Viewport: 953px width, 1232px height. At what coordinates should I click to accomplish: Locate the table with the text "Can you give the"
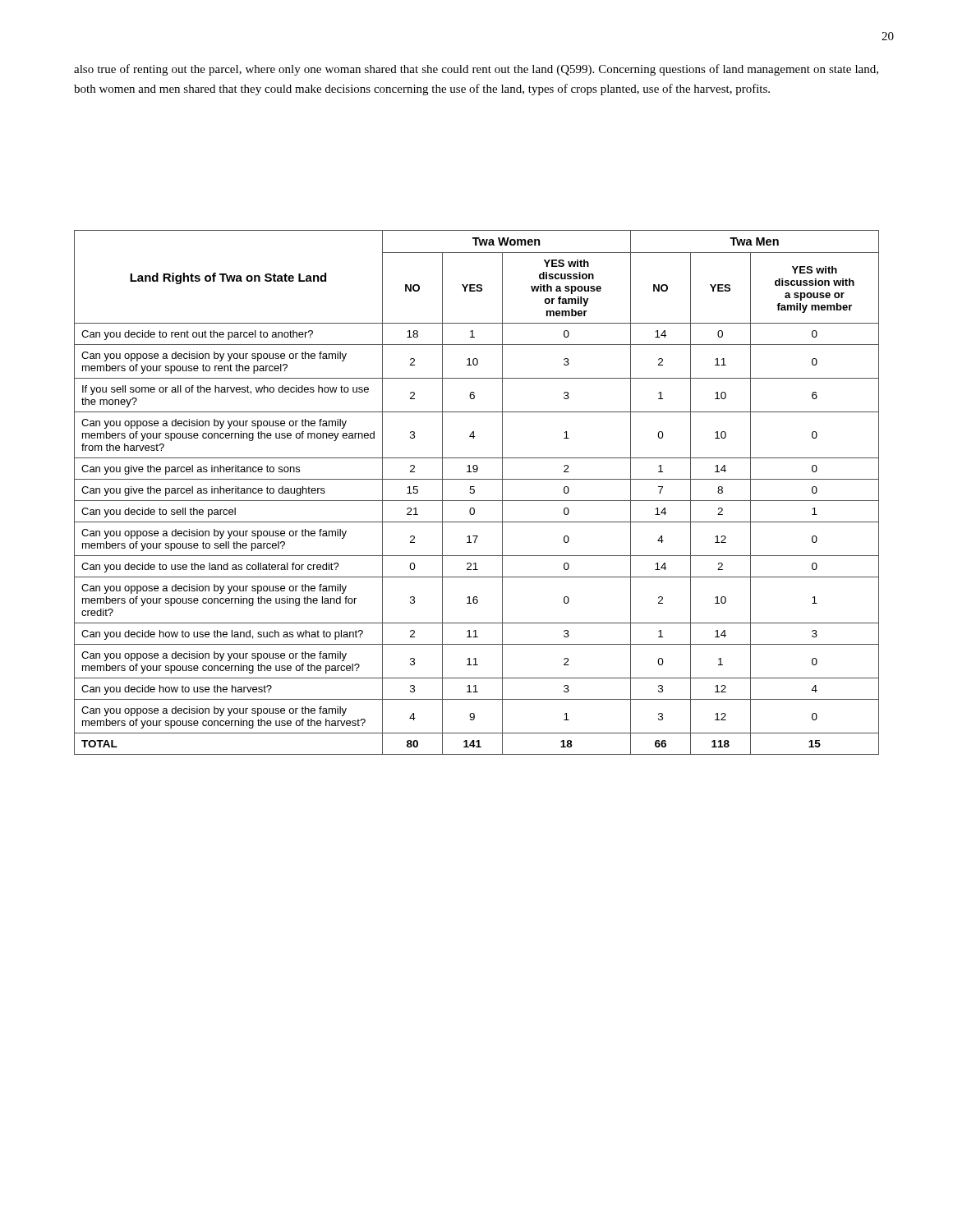click(476, 492)
